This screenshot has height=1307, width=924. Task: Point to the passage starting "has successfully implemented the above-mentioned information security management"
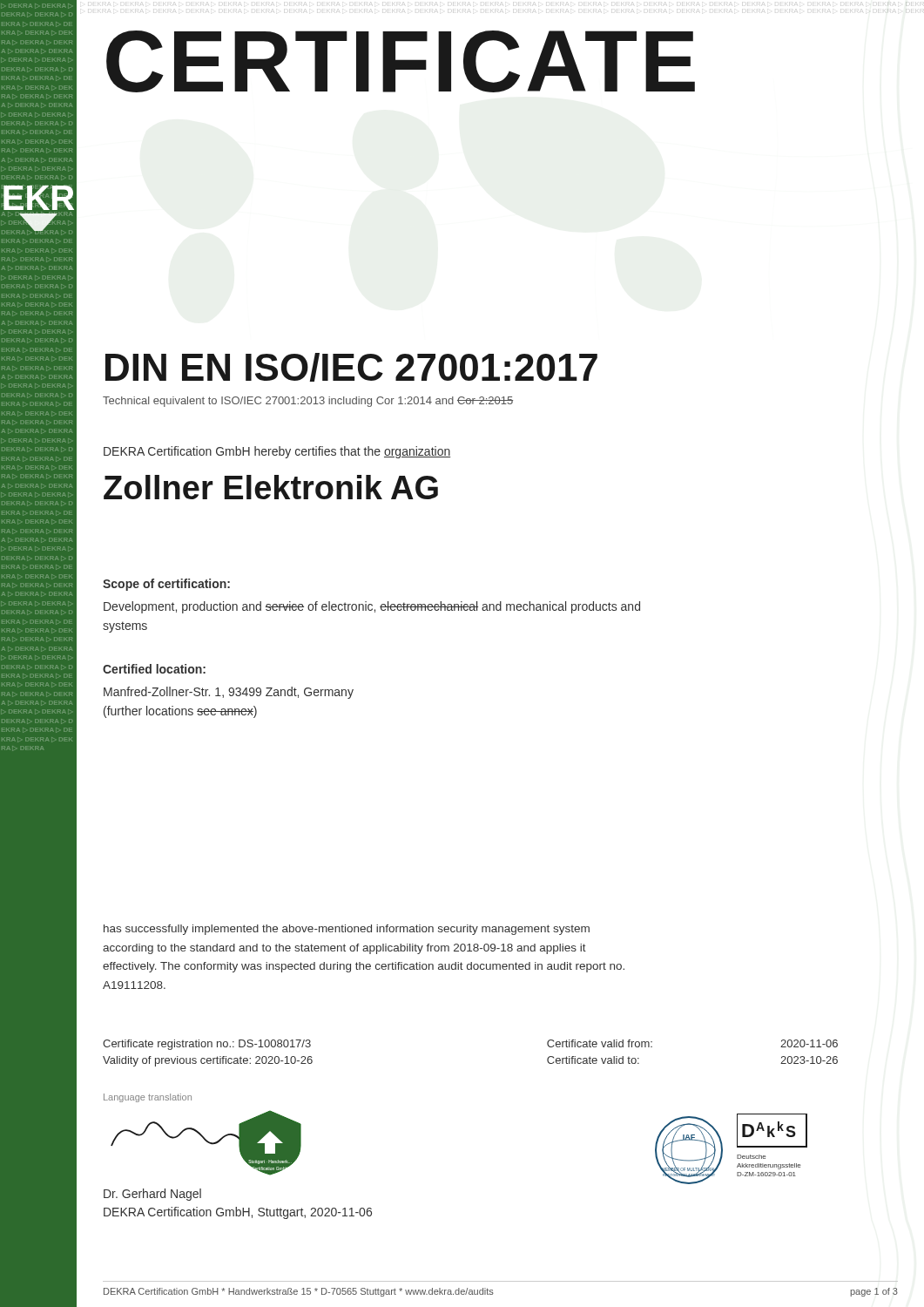500,957
